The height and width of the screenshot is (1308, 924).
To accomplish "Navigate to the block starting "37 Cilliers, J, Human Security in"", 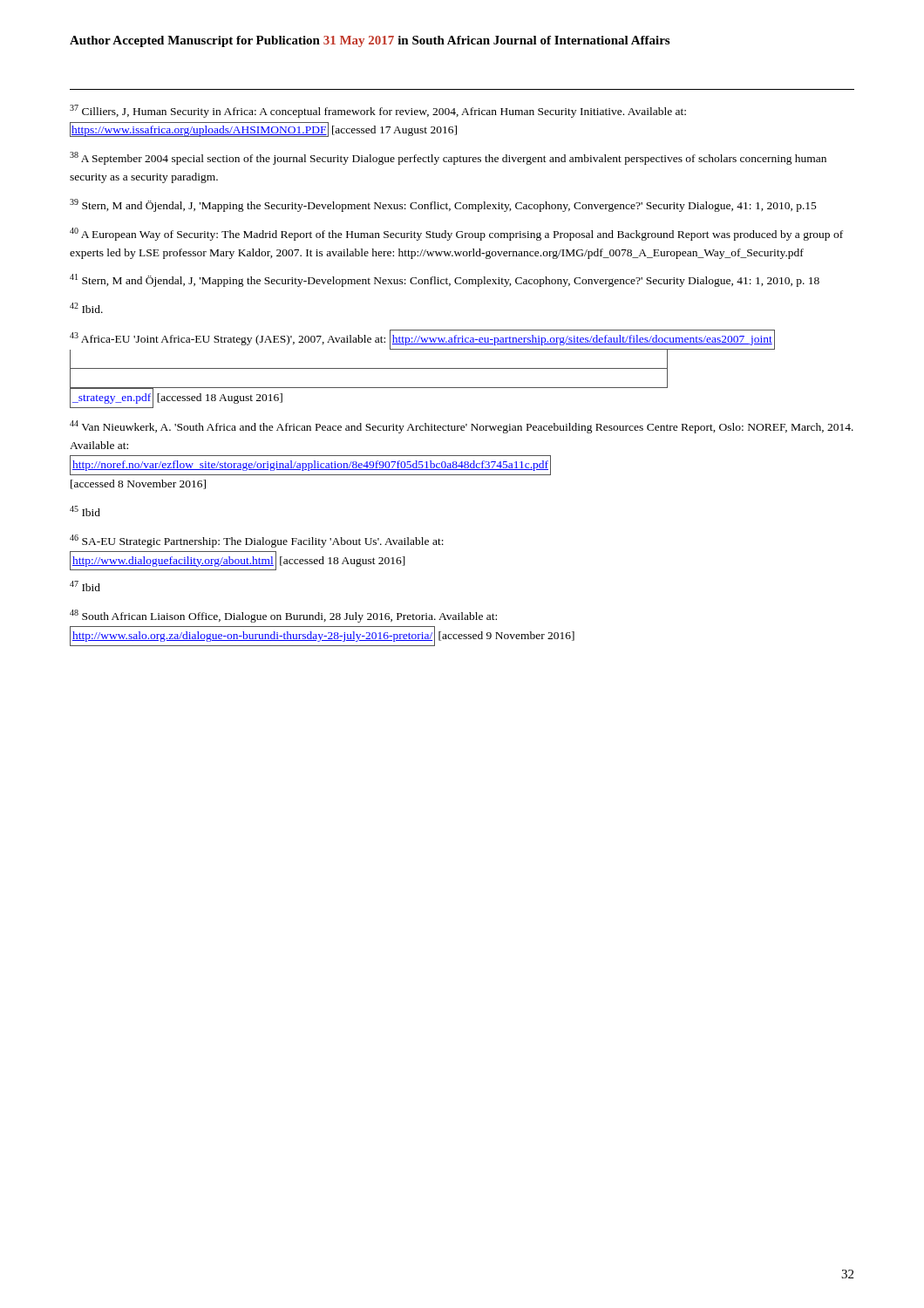I will [378, 120].
